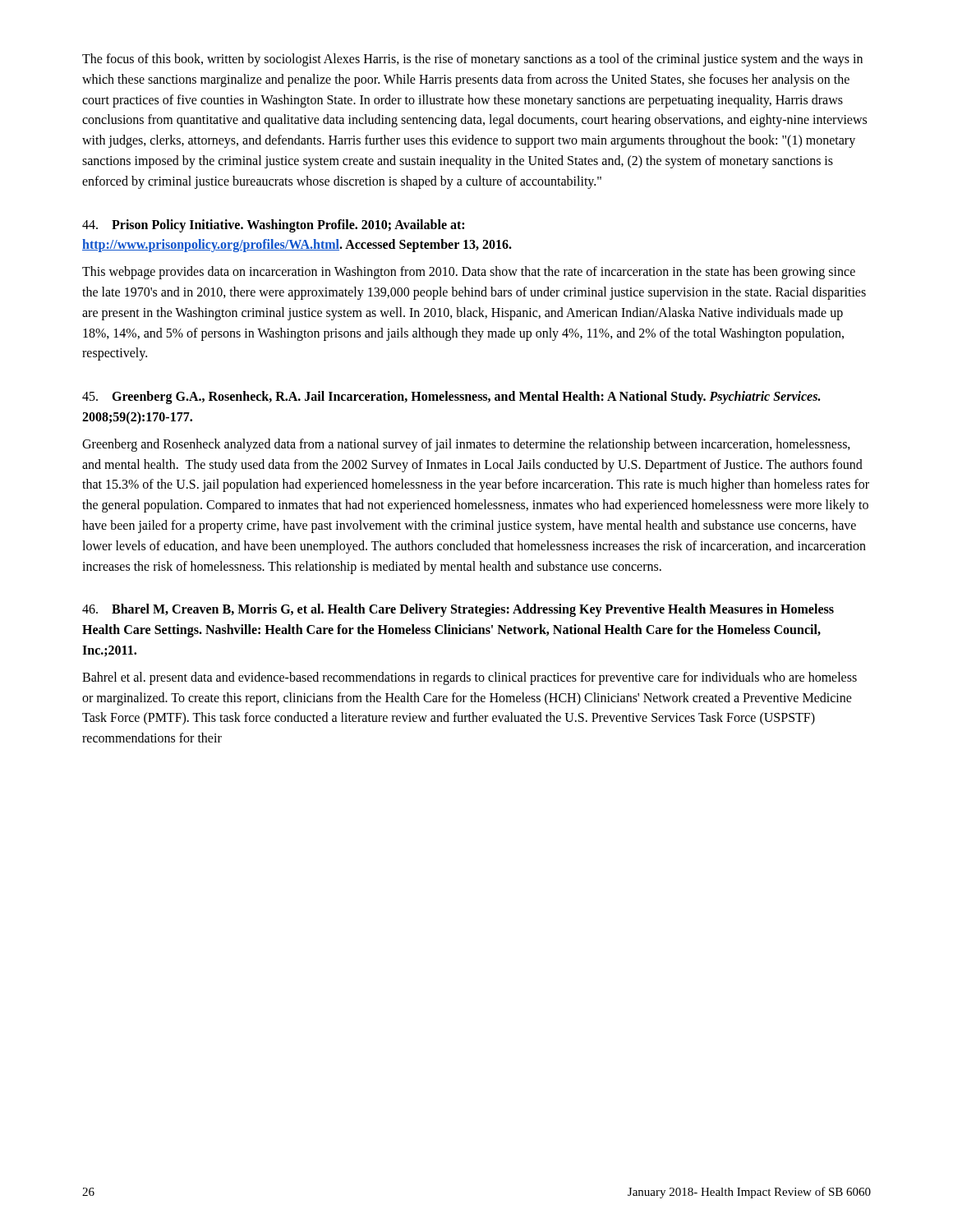Select the region starting "The focus of this"
953x1232 pixels.
point(475,120)
